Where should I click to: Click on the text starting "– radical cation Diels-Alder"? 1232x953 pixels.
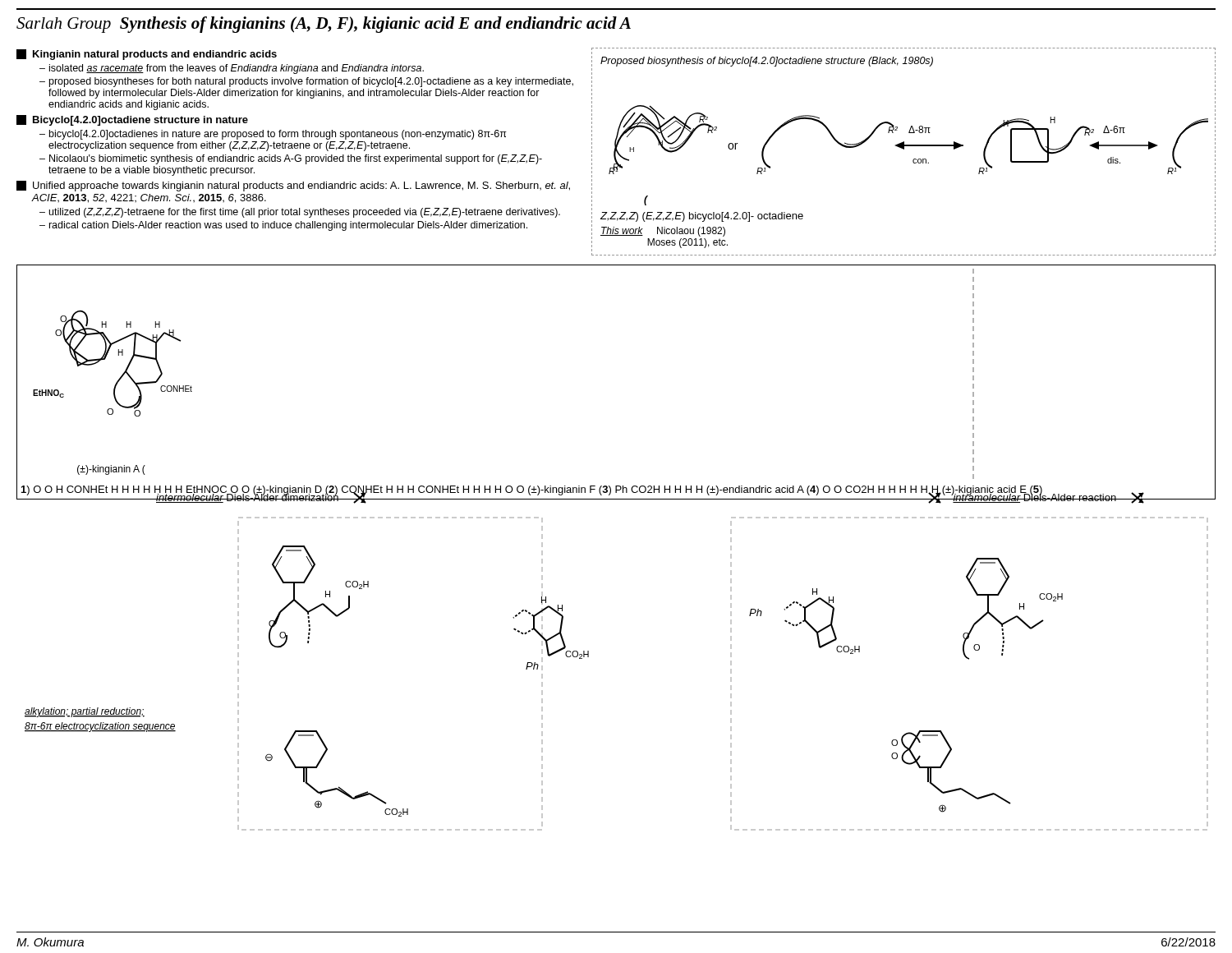pyautogui.click(x=284, y=225)
